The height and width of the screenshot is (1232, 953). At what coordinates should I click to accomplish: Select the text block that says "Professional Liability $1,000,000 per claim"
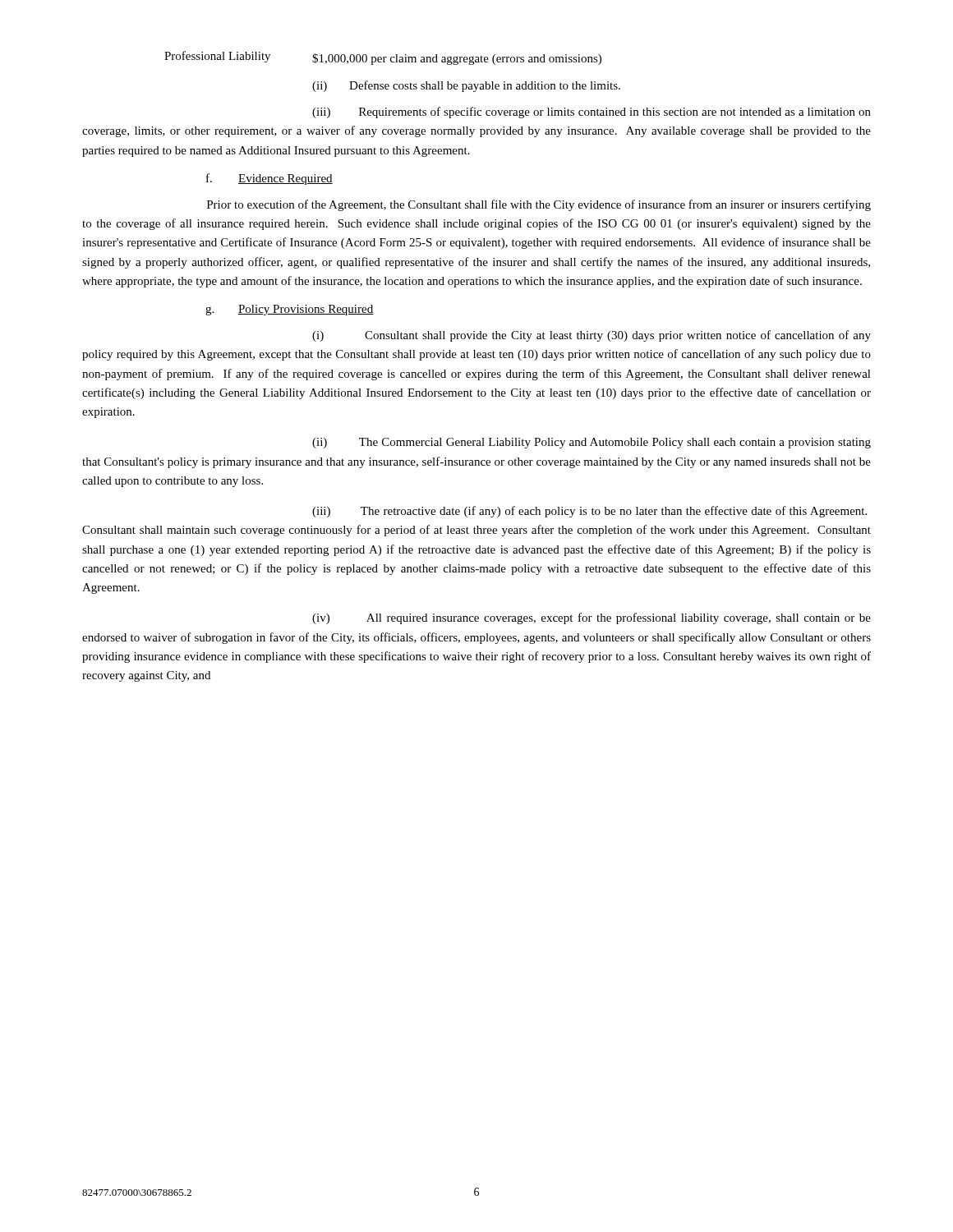pyautogui.click(x=518, y=59)
